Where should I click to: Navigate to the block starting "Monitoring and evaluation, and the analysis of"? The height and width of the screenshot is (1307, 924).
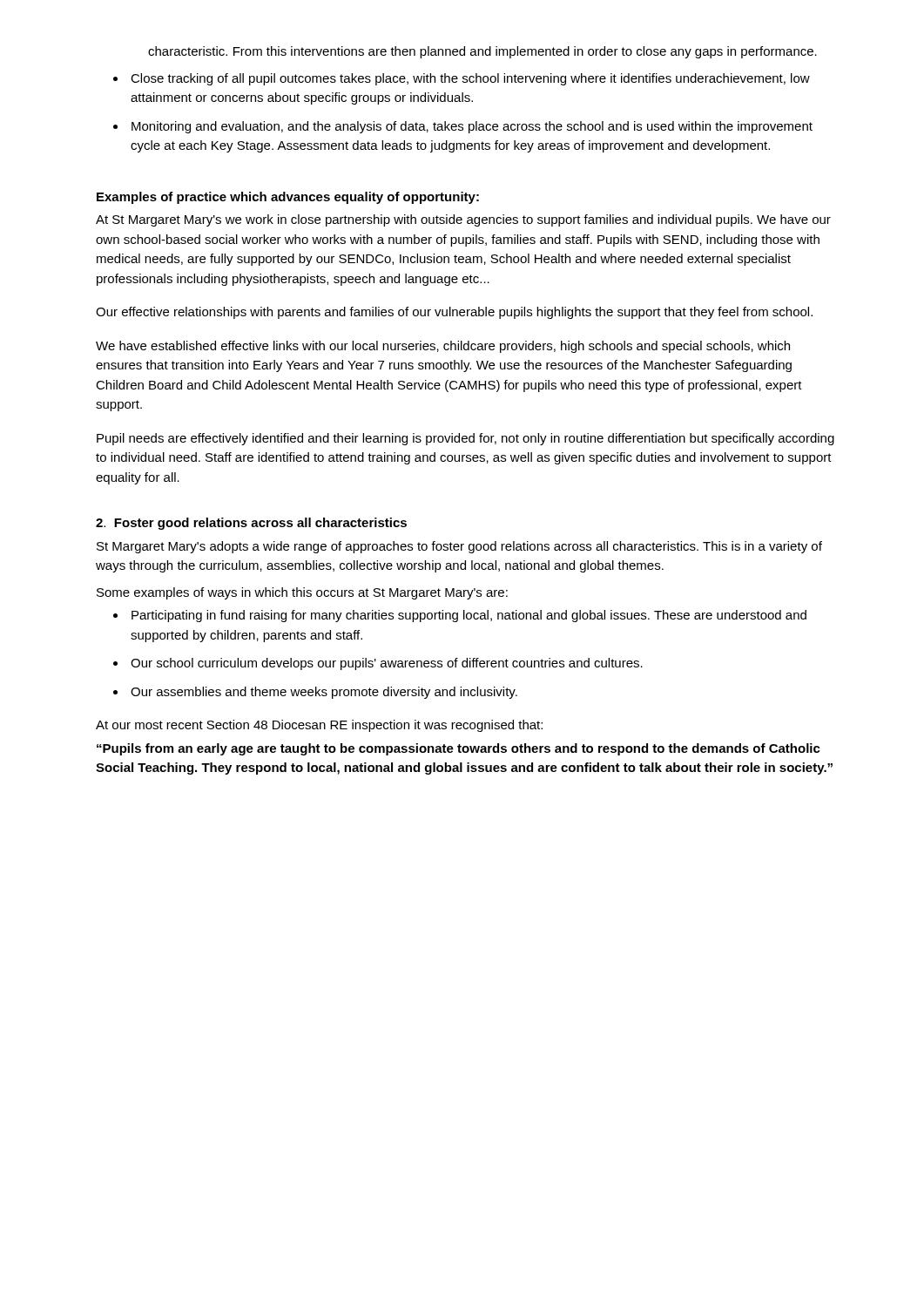pyautogui.click(x=472, y=135)
